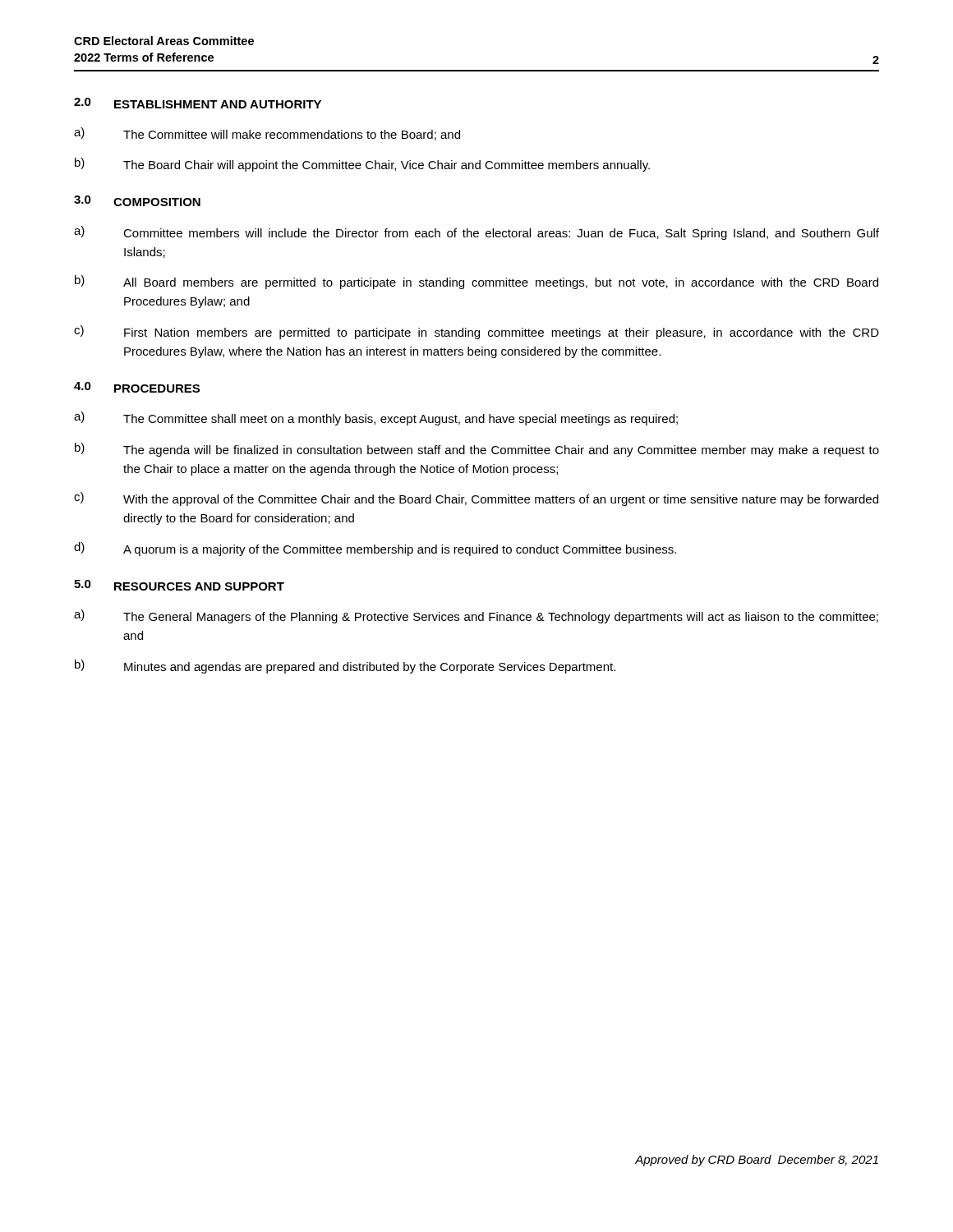
Task: Locate the section header that opens with "5.0 RESOURCES AND"
Action: point(179,585)
